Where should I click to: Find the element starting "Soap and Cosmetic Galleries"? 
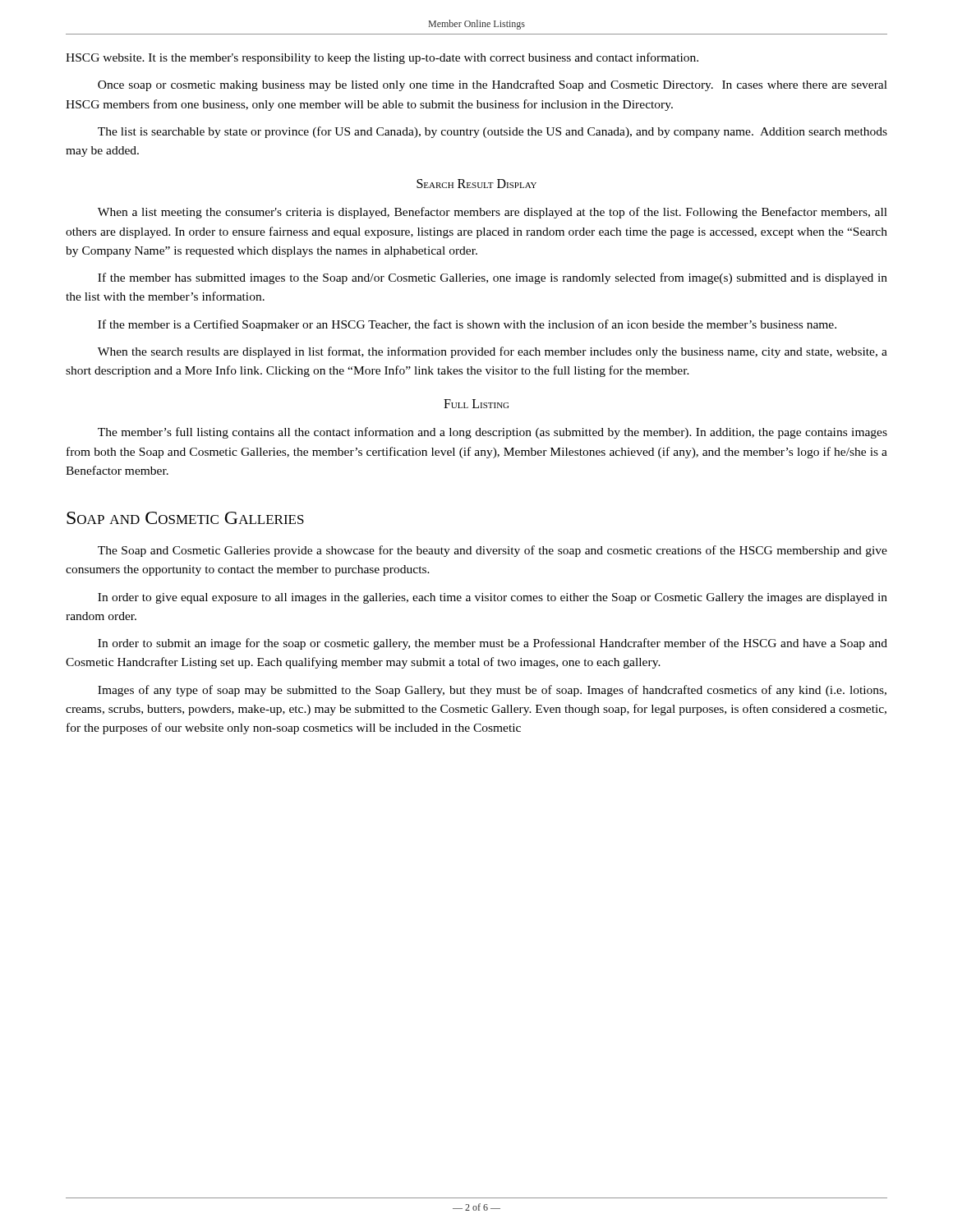tap(185, 518)
